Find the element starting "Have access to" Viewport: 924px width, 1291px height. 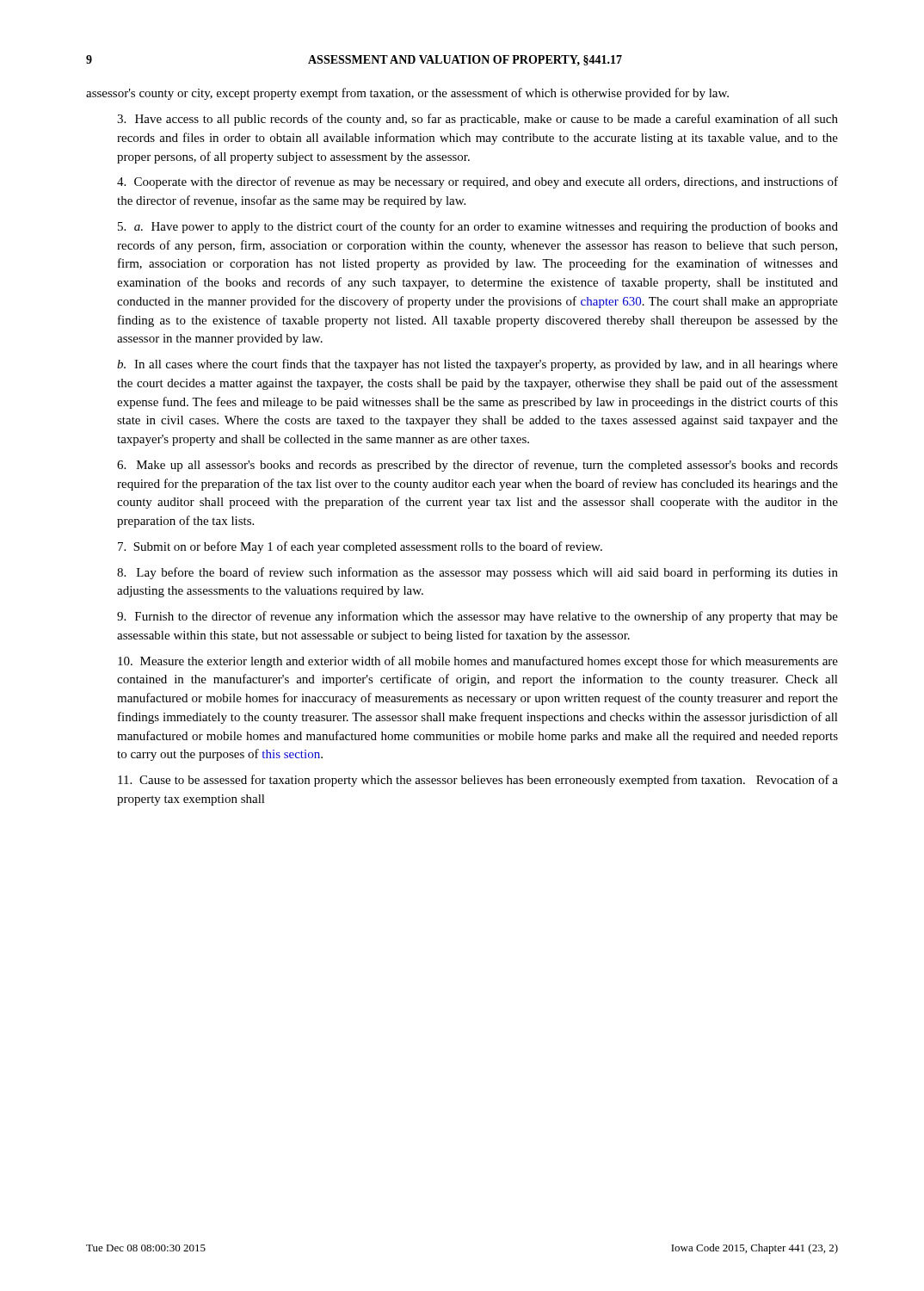coord(477,138)
